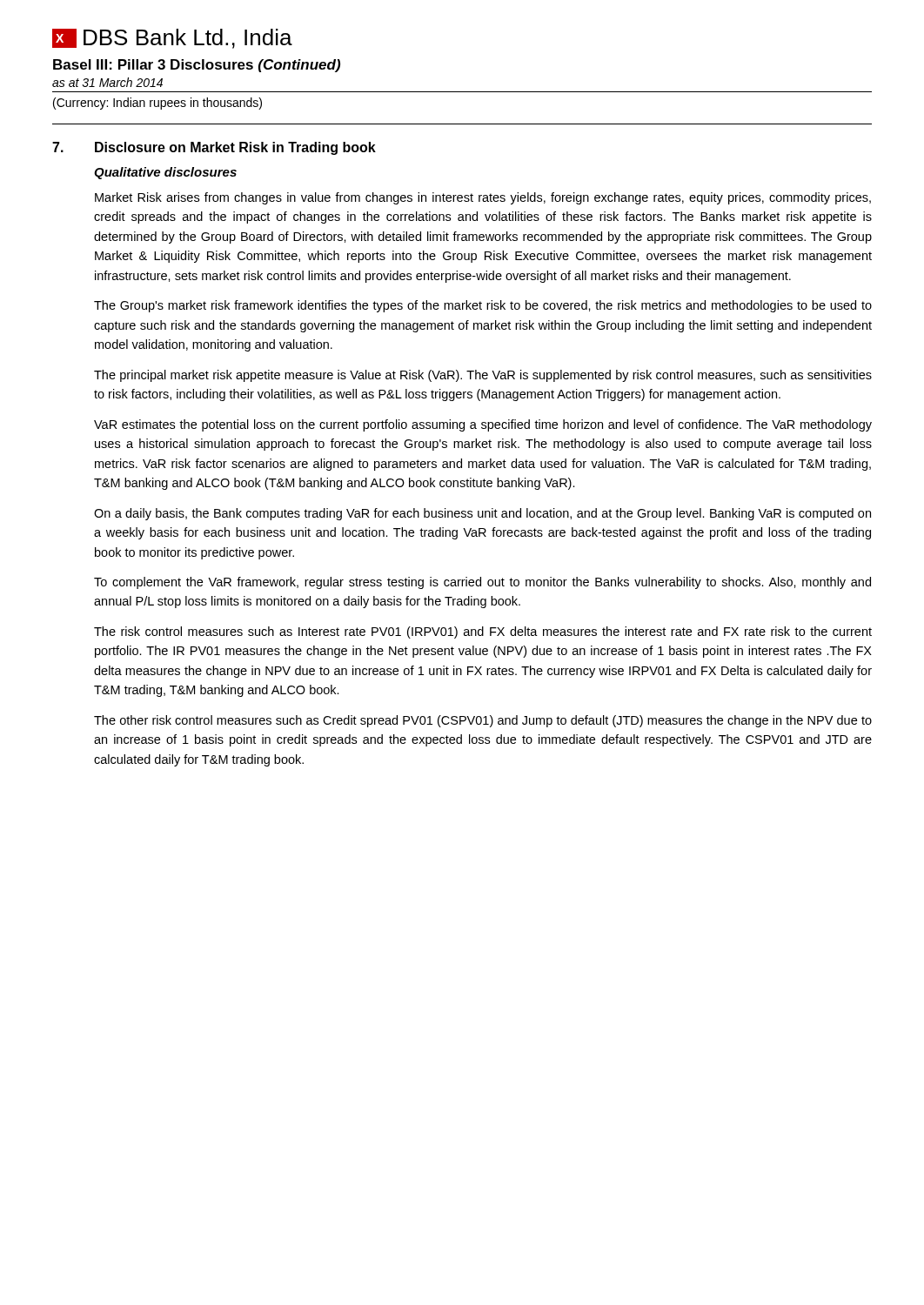Find the text block that reads "The principal market risk appetite measure is Value"
The width and height of the screenshot is (924, 1305).
coord(483,385)
